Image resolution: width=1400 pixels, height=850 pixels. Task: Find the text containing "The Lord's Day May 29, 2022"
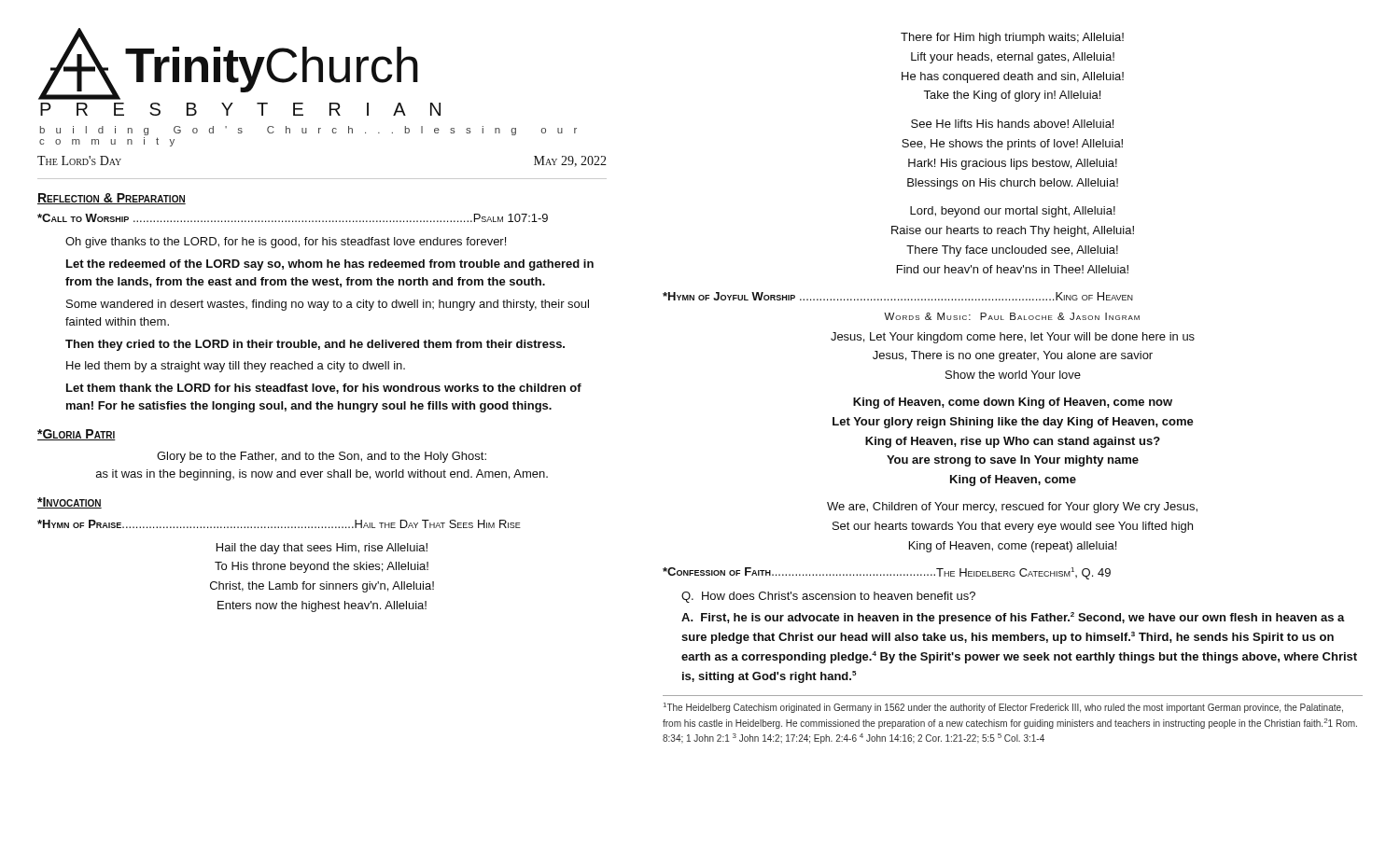point(84,161)
